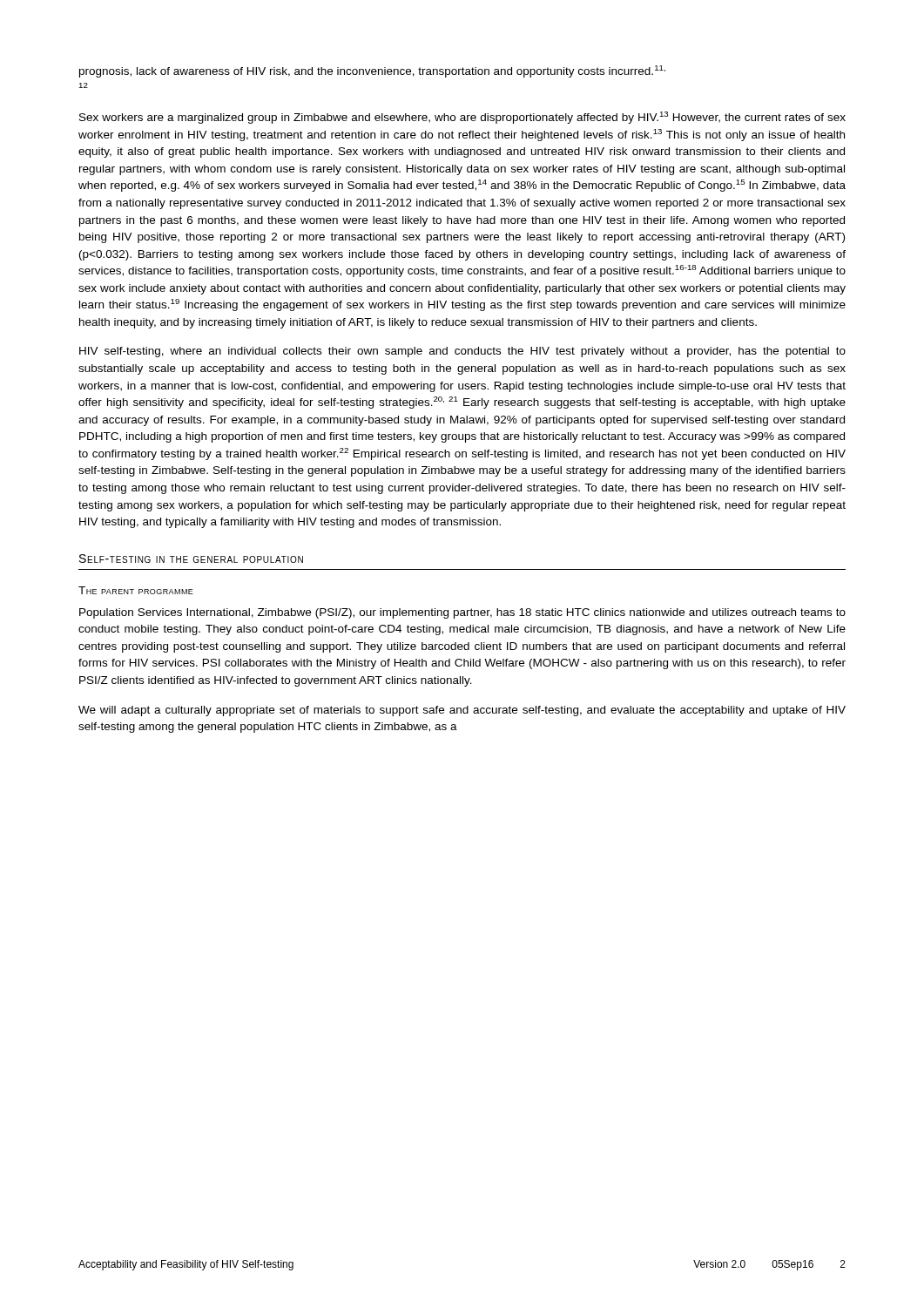Image resolution: width=924 pixels, height=1307 pixels.
Task: Locate the text block that reads "Sex workers are a marginalized group"
Action: tap(462, 219)
